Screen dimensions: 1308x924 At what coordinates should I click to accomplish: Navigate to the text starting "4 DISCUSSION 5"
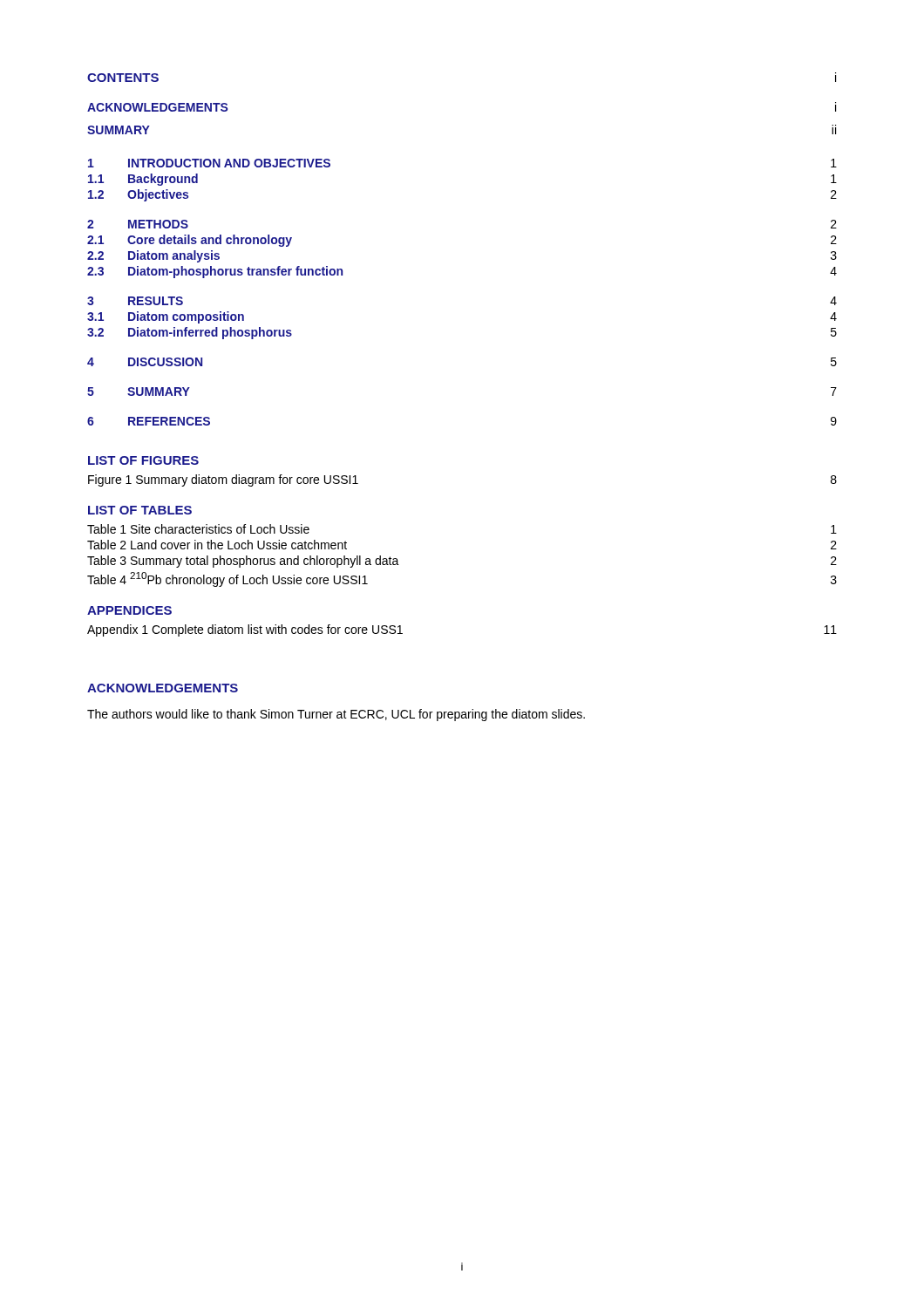click(159, 361)
